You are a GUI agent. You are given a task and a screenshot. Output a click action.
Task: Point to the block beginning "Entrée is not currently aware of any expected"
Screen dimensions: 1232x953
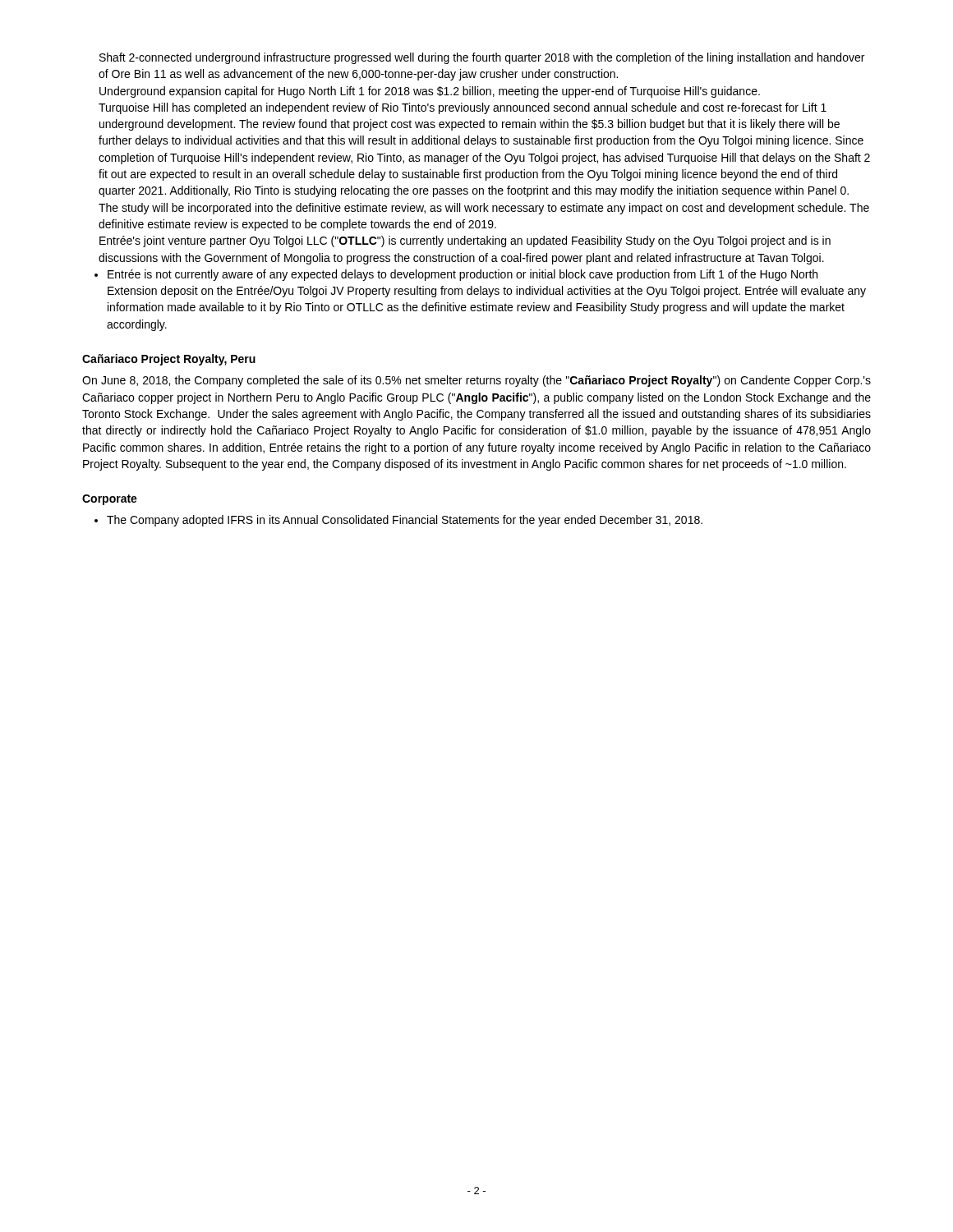click(x=489, y=299)
